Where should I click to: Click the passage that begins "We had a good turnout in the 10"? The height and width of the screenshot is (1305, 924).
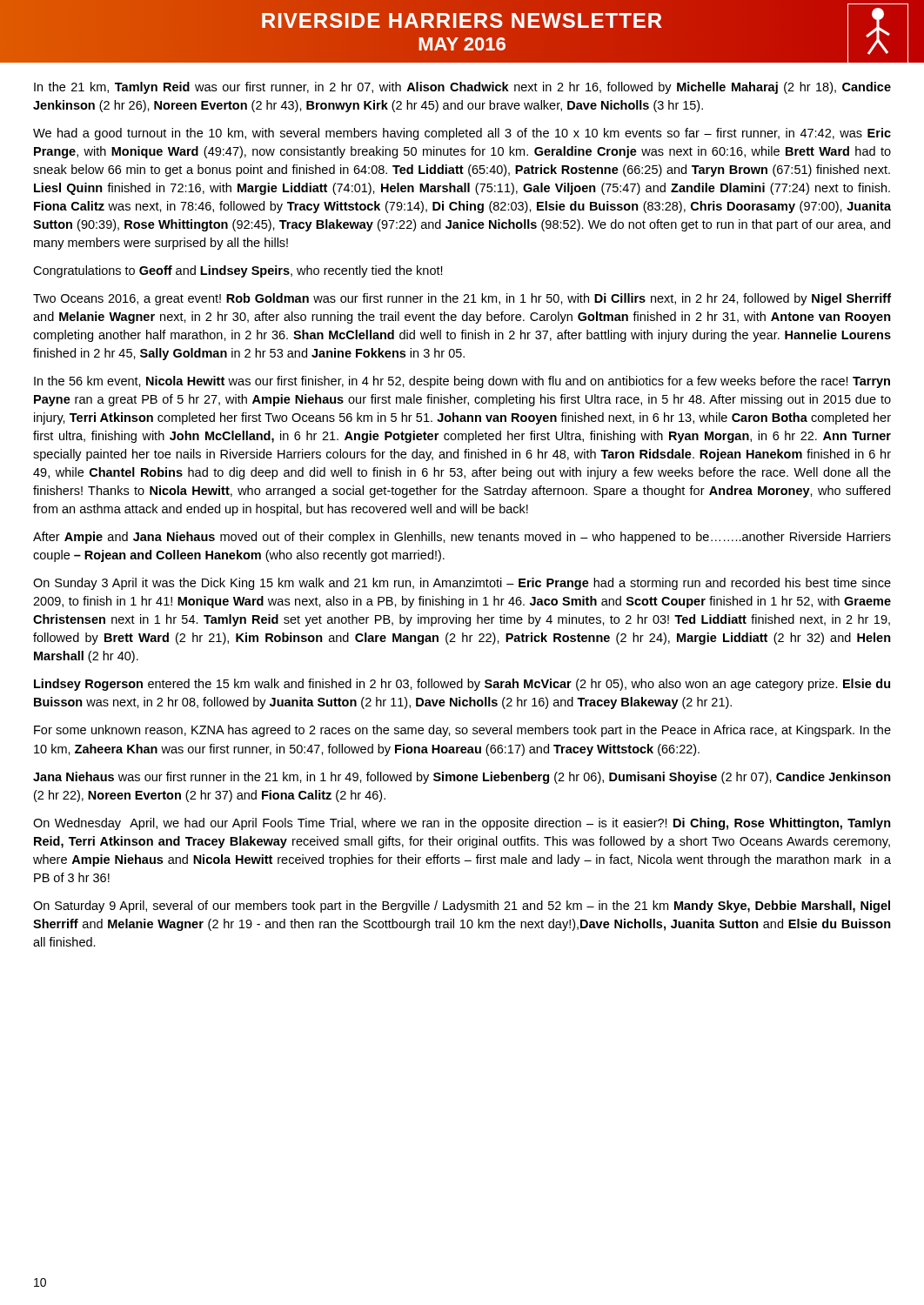click(462, 188)
